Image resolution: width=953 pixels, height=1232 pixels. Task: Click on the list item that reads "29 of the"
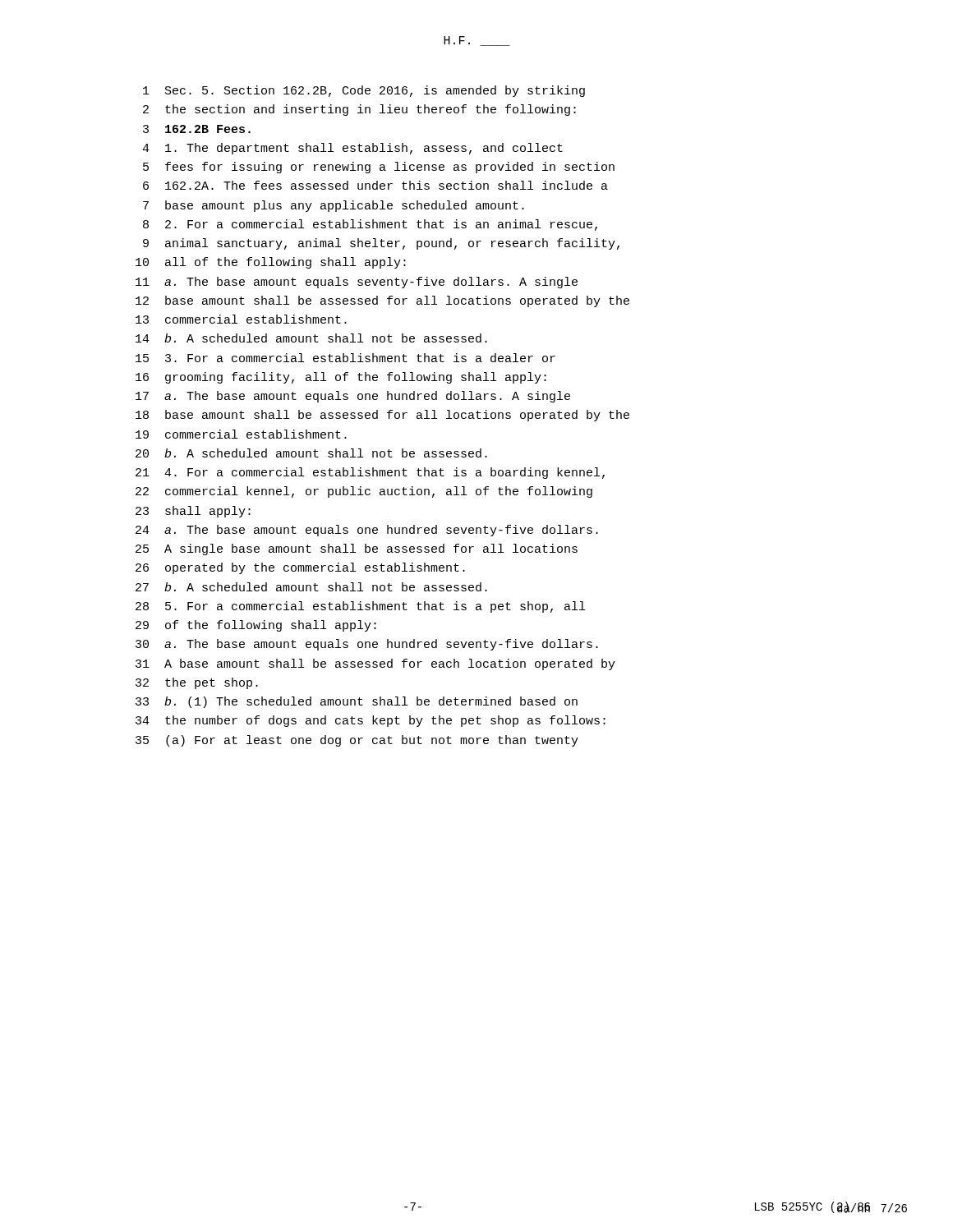(256, 626)
